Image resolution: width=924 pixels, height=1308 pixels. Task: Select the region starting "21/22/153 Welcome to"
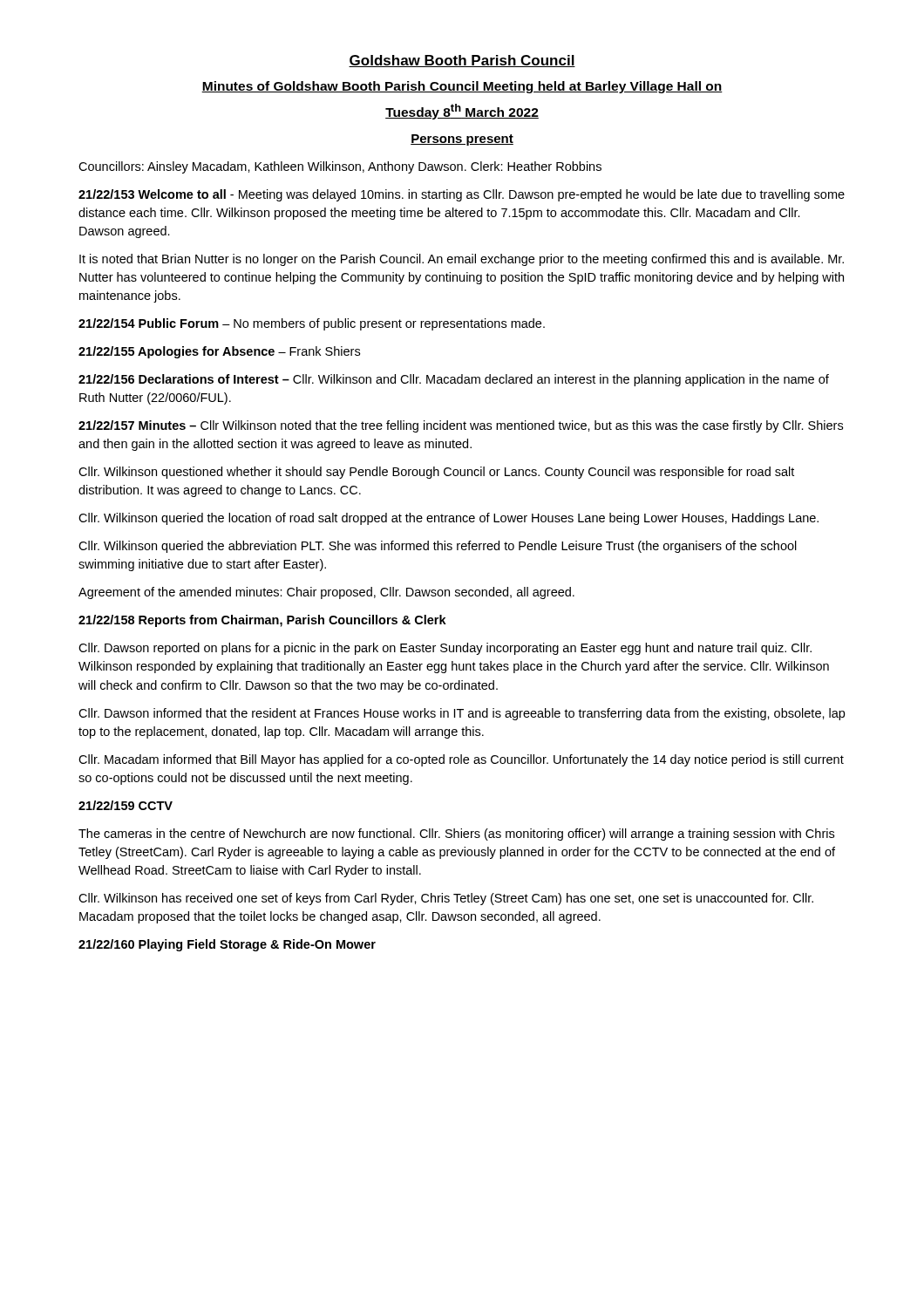coord(462,213)
